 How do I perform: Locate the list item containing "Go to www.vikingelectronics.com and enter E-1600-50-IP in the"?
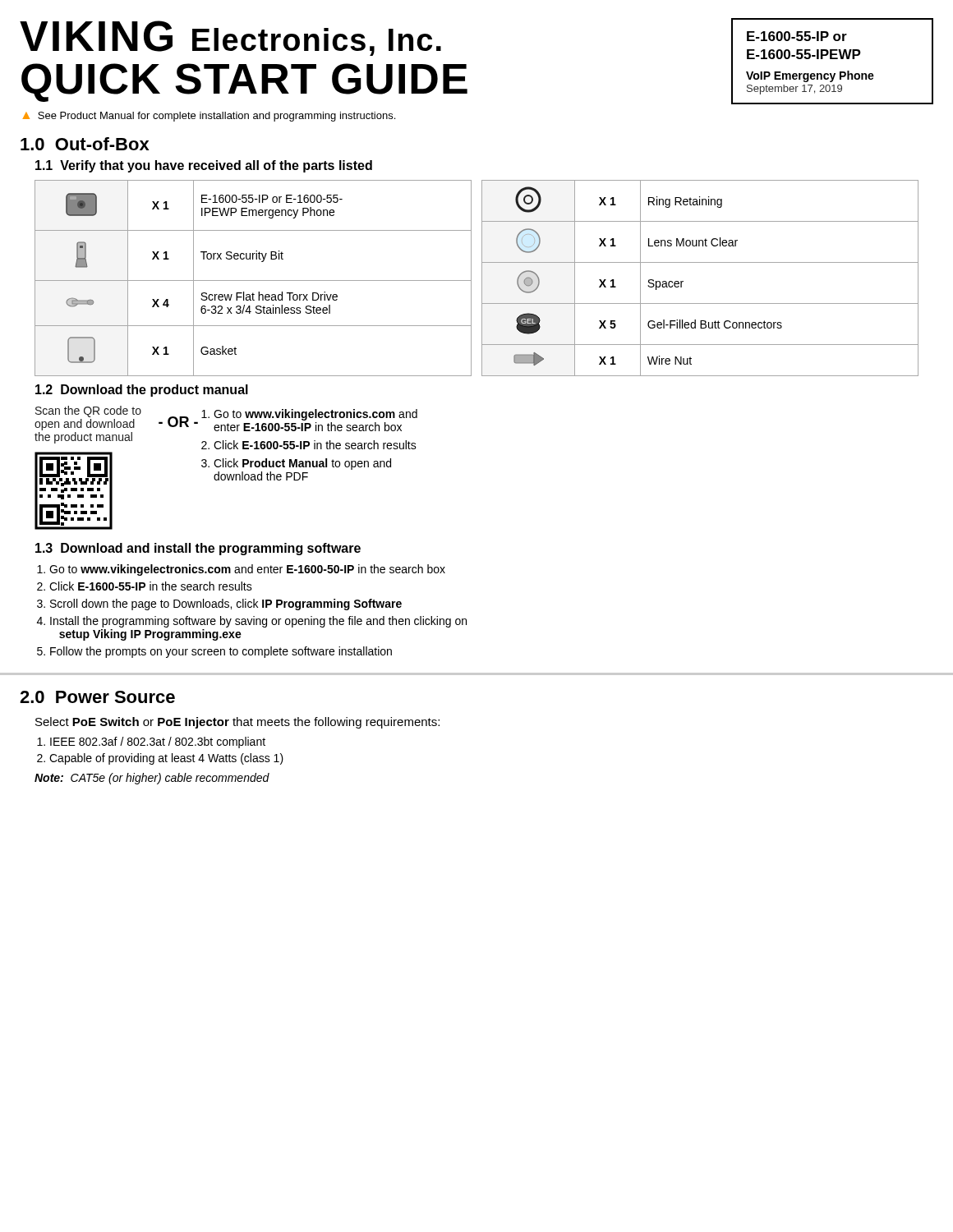pyautogui.click(x=247, y=569)
